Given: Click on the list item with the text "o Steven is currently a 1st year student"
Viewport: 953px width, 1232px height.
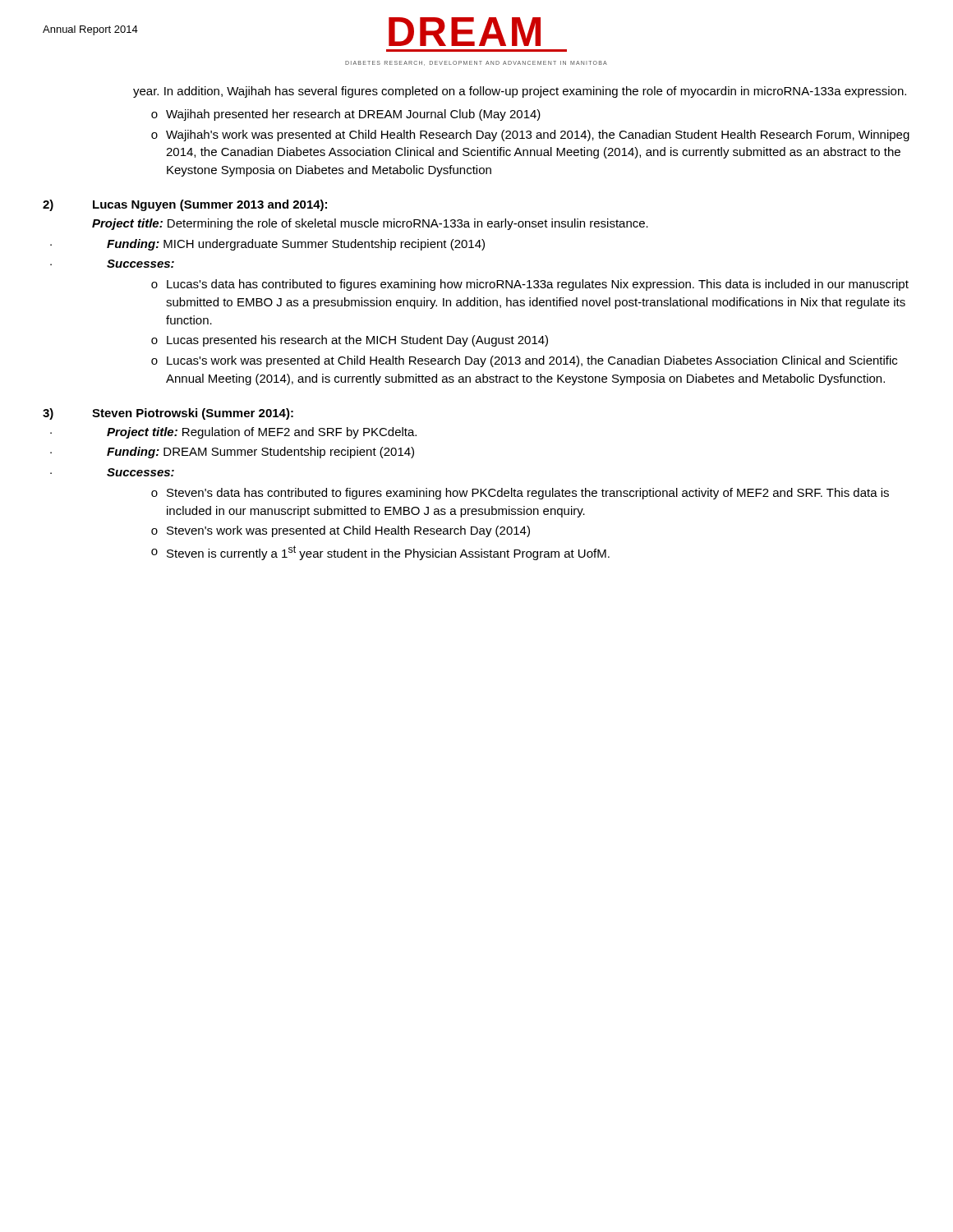Looking at the screenshot, I should [x=523, y=552].
